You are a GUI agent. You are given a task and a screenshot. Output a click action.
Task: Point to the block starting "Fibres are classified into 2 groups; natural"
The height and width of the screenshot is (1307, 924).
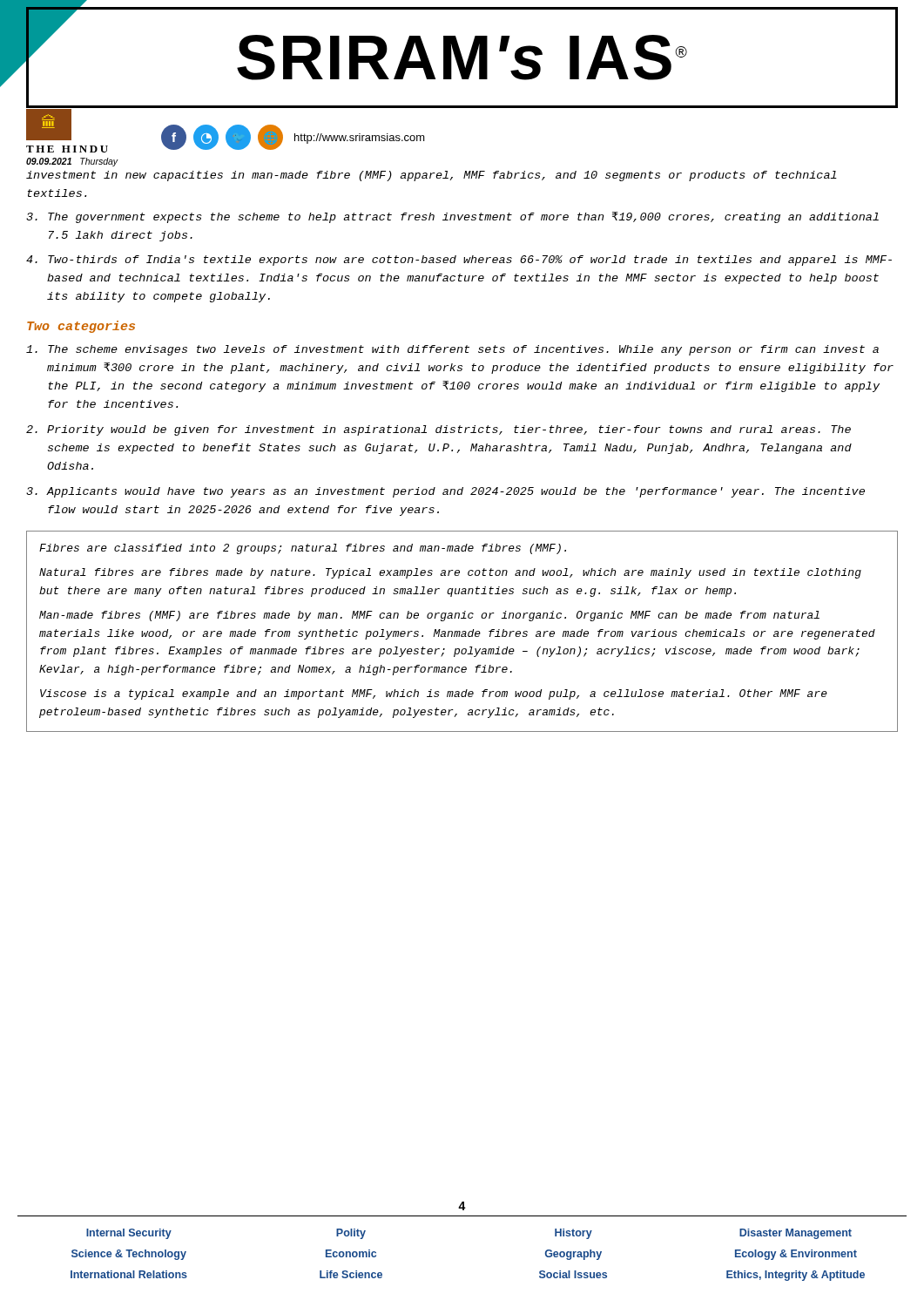[x=462, y=631]
